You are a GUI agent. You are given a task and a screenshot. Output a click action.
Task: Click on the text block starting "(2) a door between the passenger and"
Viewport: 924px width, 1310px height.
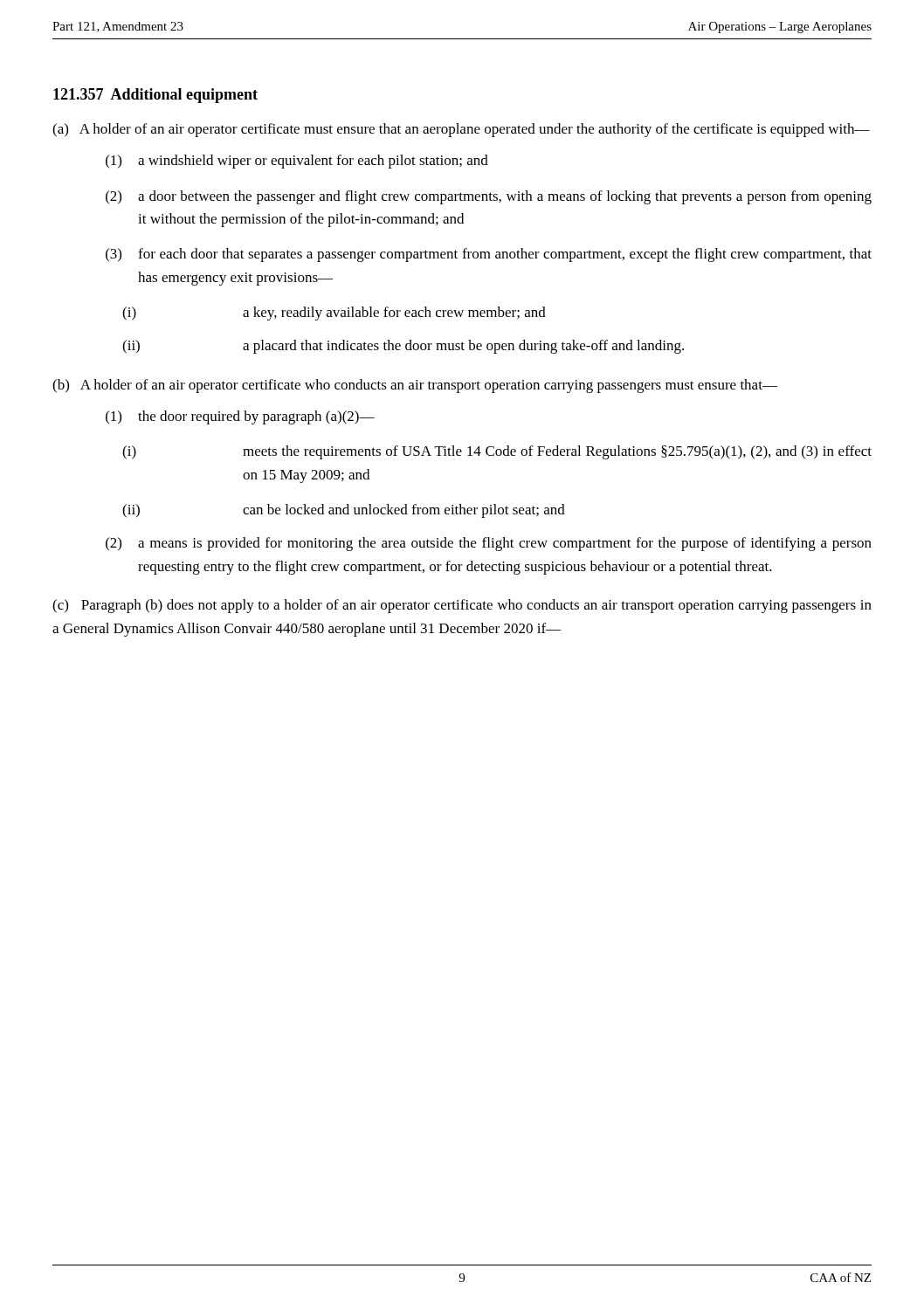462,208
